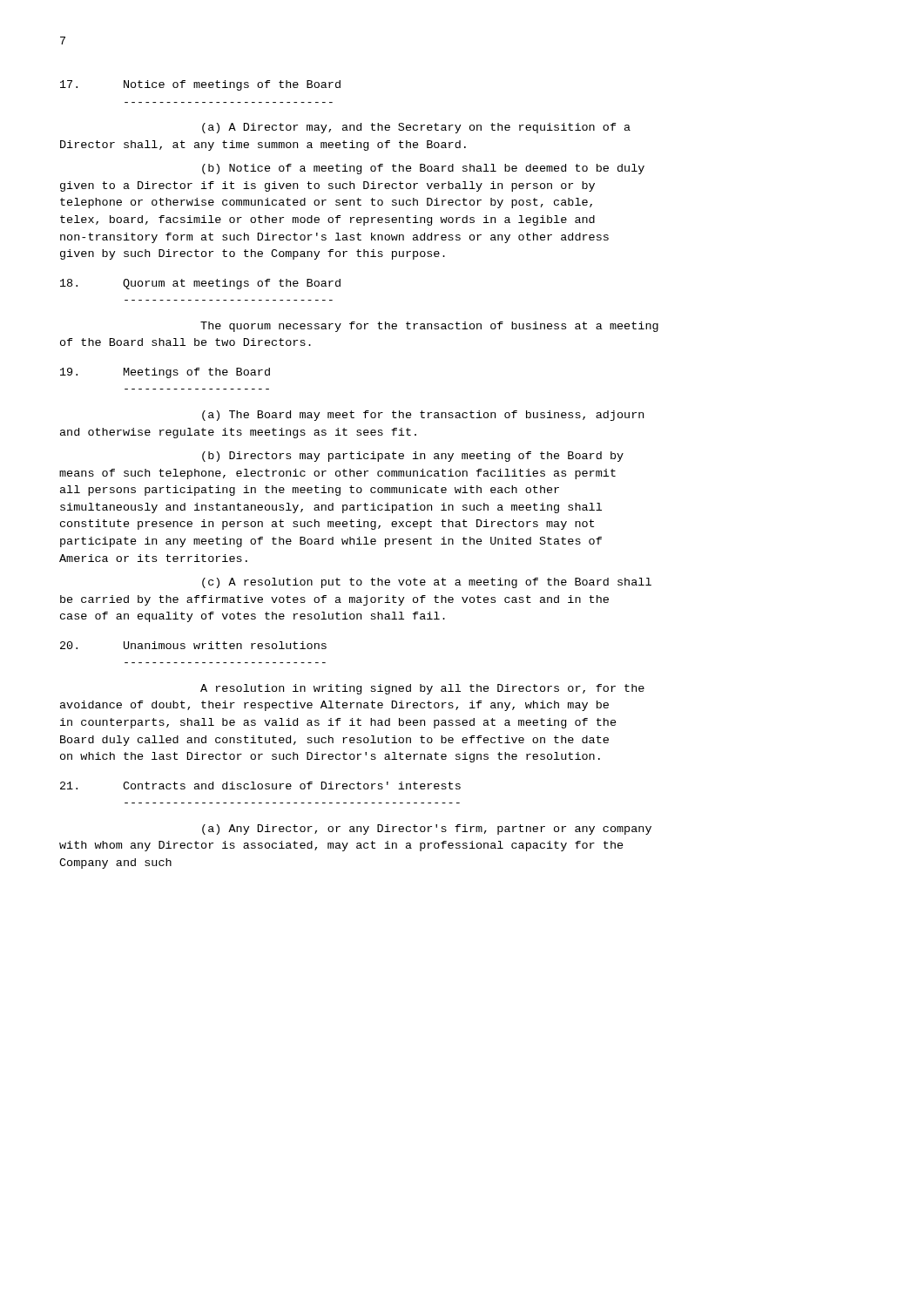Point to the block starting "17. Notice of meetings"
Image resolution: width=924 pixels, height=1307 pixels.
(200, 85)
